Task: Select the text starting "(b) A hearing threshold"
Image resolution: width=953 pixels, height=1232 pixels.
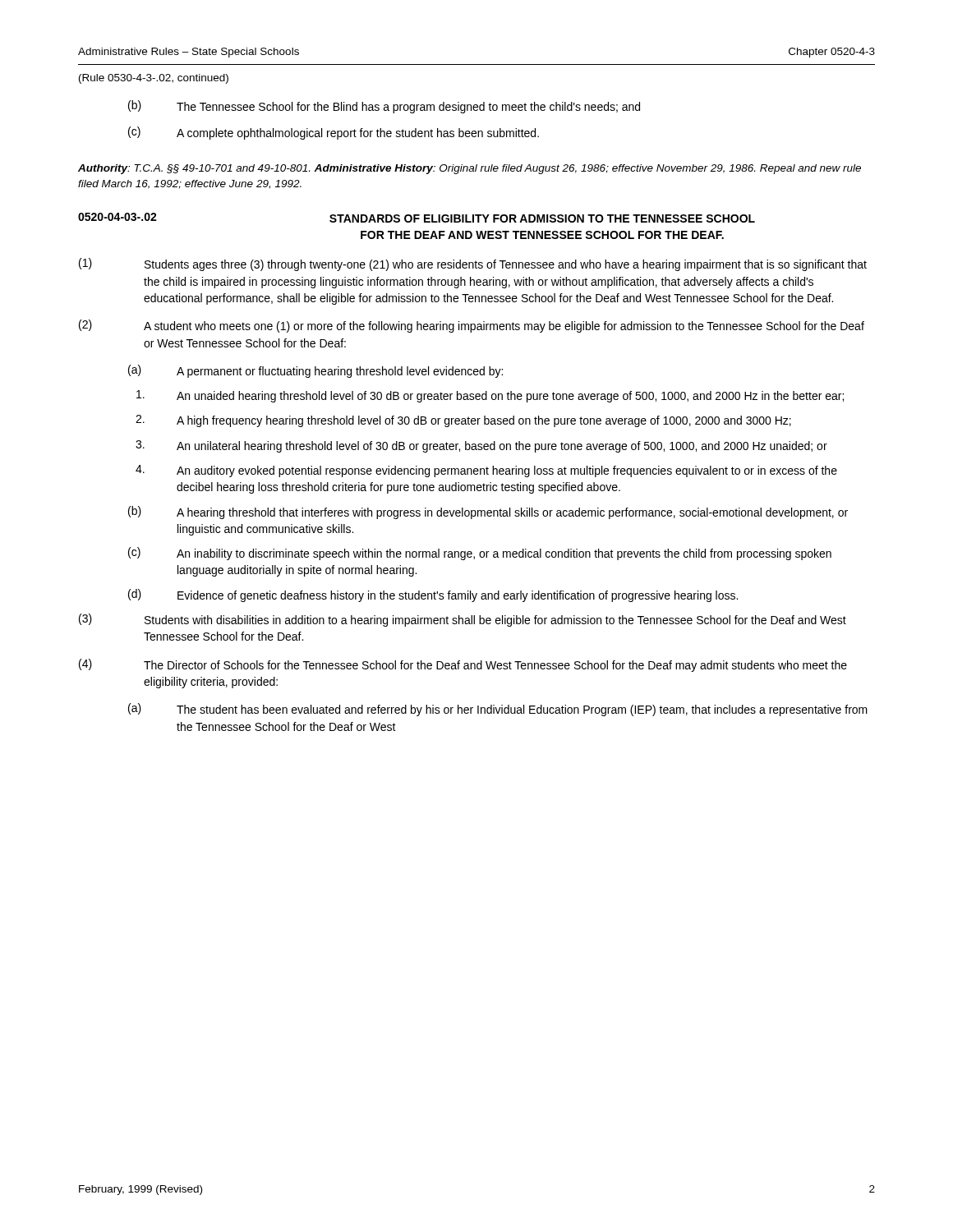Action: coord(501,521)
